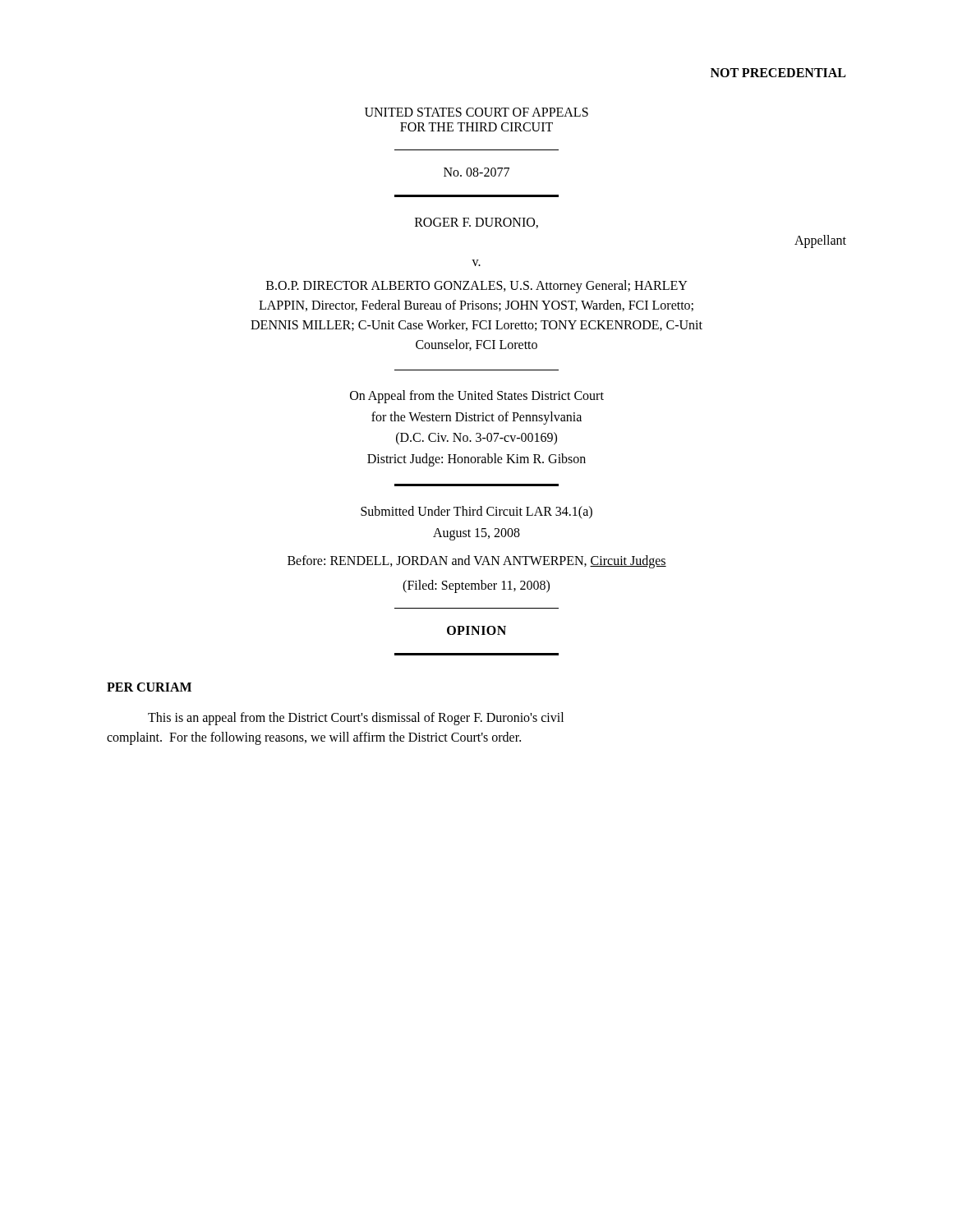Navigate to the passage starting "(Filed: September 11, 2008)"
This screenshot has height=1232, width=953.
[x=476, y=585]
